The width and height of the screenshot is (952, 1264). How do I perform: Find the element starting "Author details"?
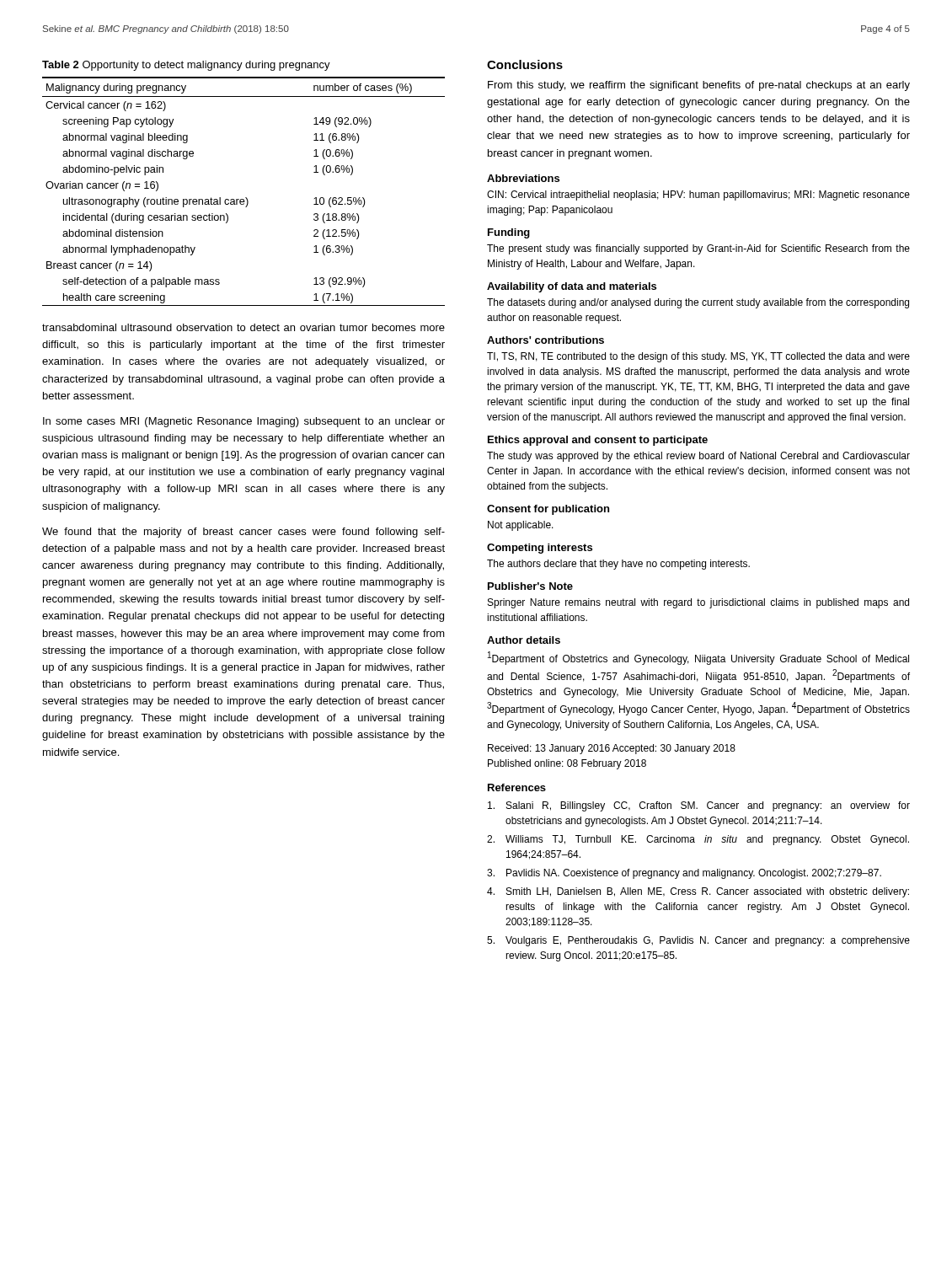[524, 640]
